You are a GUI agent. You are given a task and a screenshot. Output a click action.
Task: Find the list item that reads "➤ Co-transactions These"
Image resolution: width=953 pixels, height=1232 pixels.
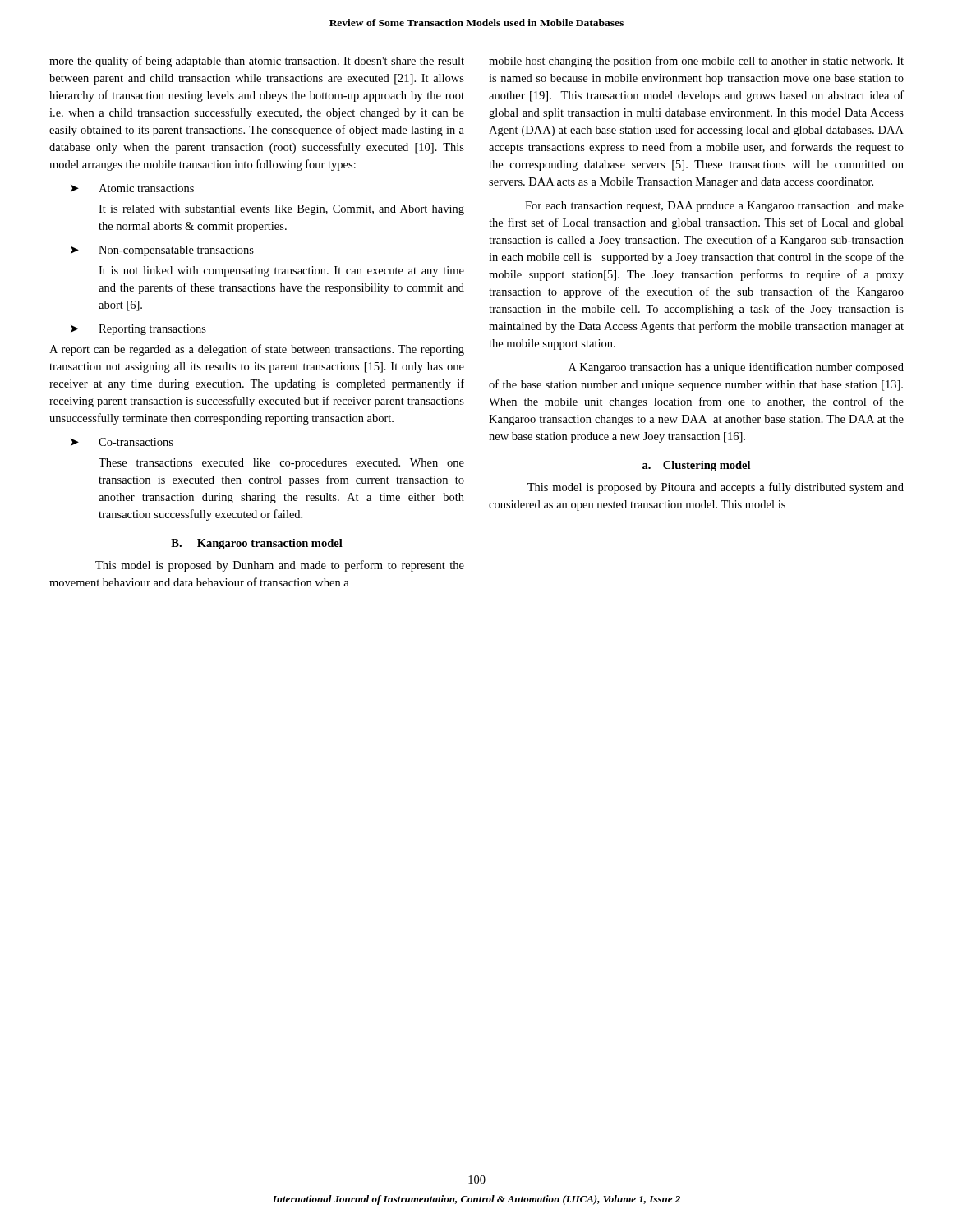[x=257, y=478]
